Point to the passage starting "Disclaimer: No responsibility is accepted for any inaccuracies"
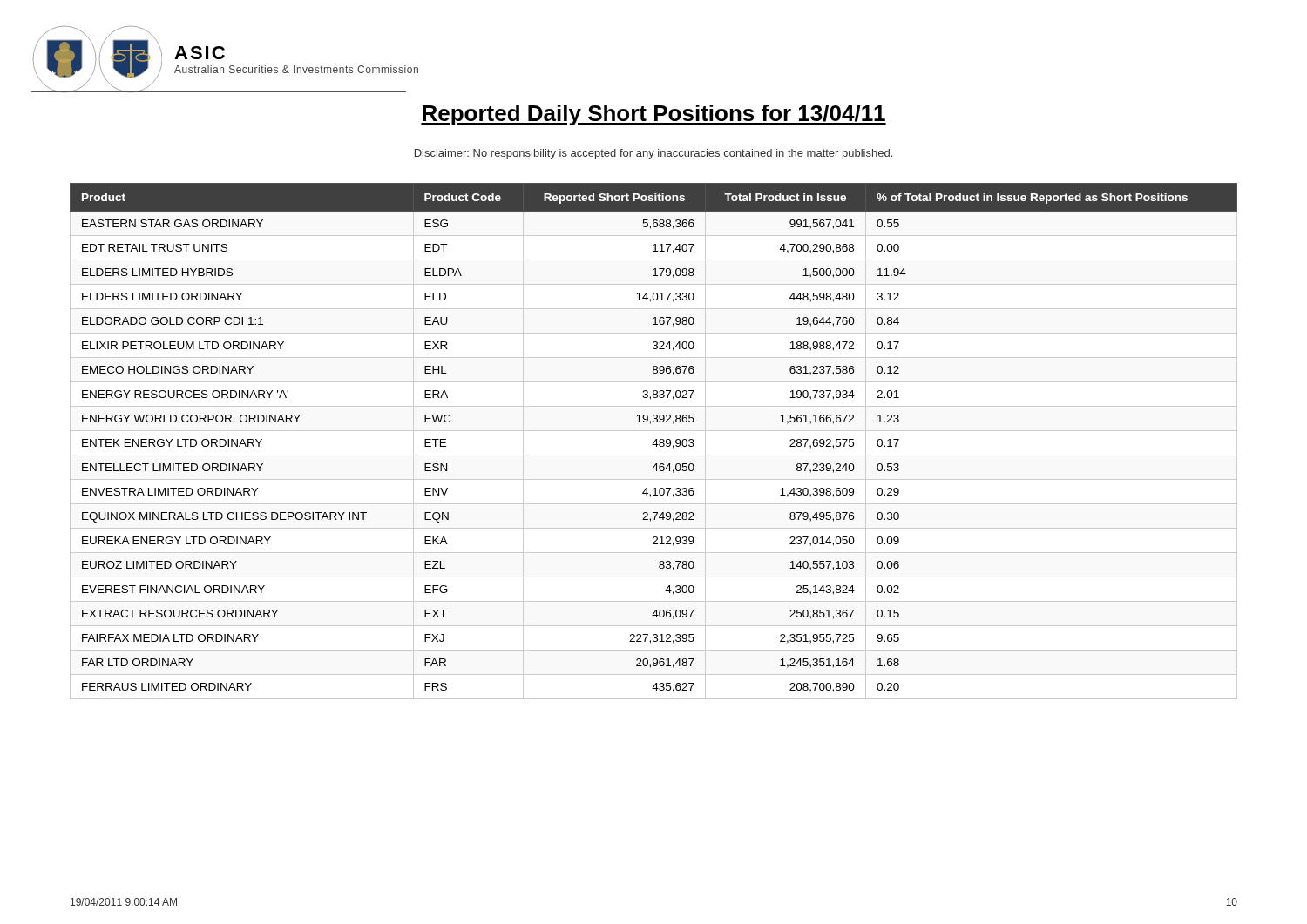Image resolution: width=1307 pixels, height=924 pixels. 654,153
